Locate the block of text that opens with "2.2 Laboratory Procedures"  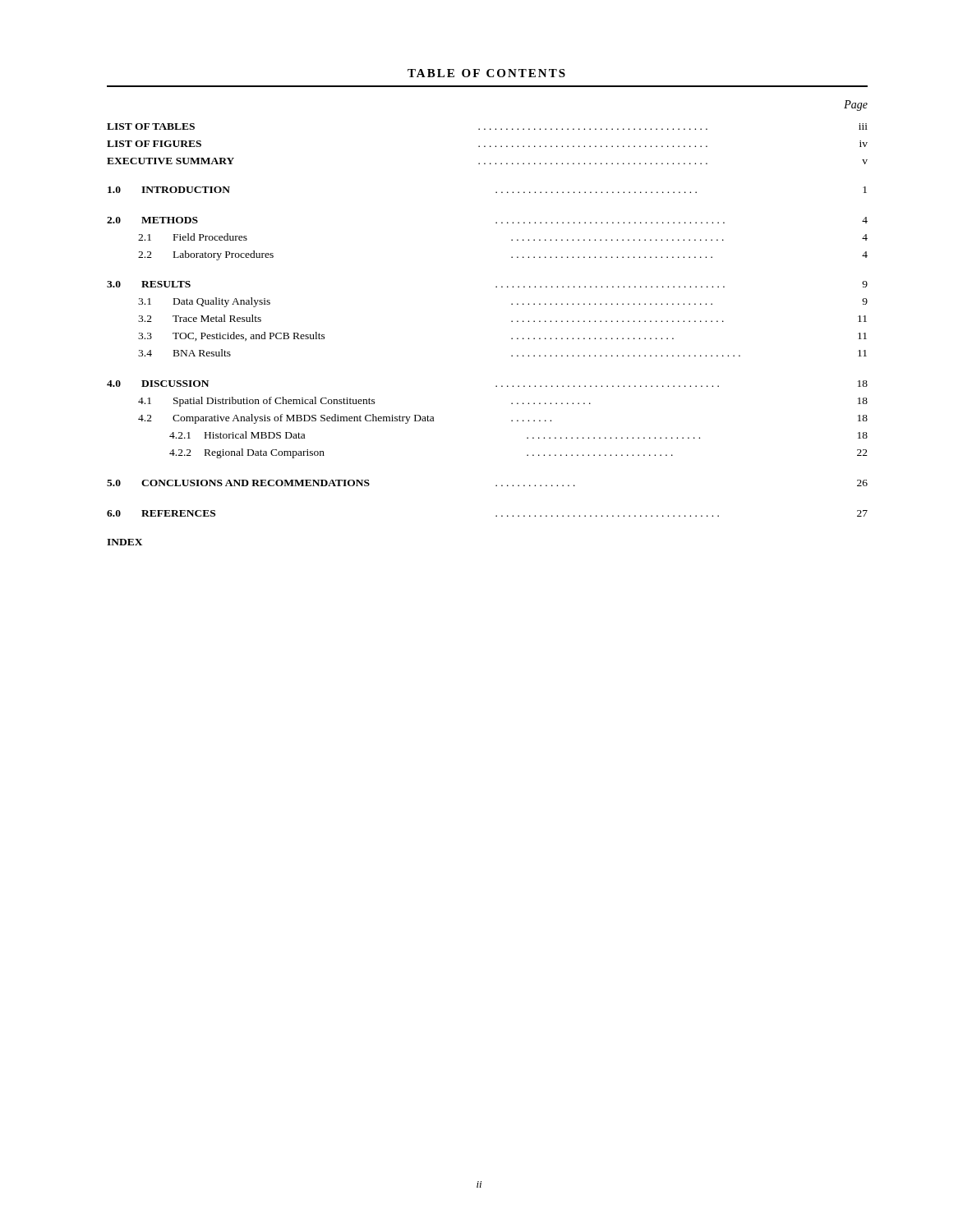click(x=227, y=255)
